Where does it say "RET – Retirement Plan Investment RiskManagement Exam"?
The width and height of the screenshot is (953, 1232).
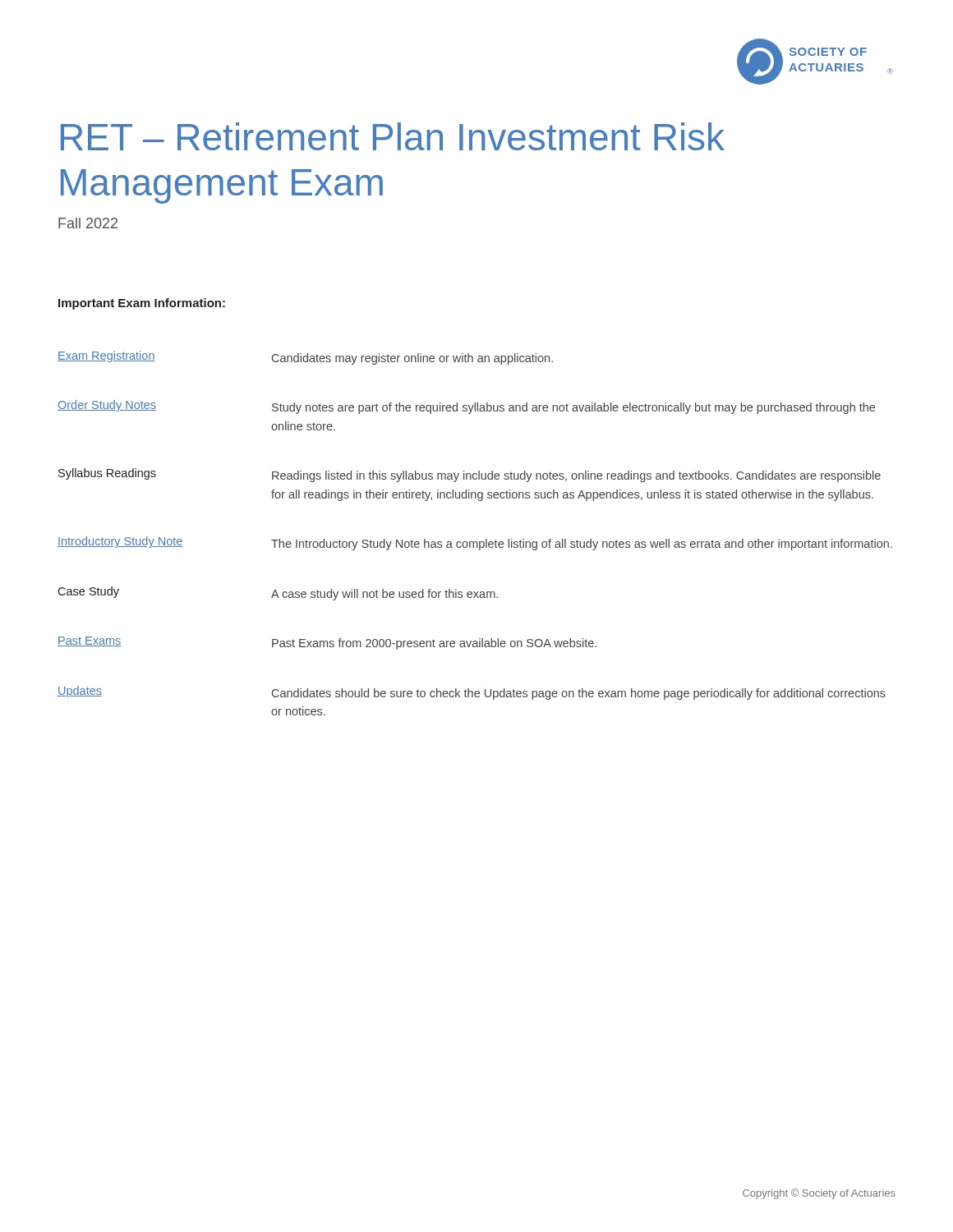coord(476,160)
